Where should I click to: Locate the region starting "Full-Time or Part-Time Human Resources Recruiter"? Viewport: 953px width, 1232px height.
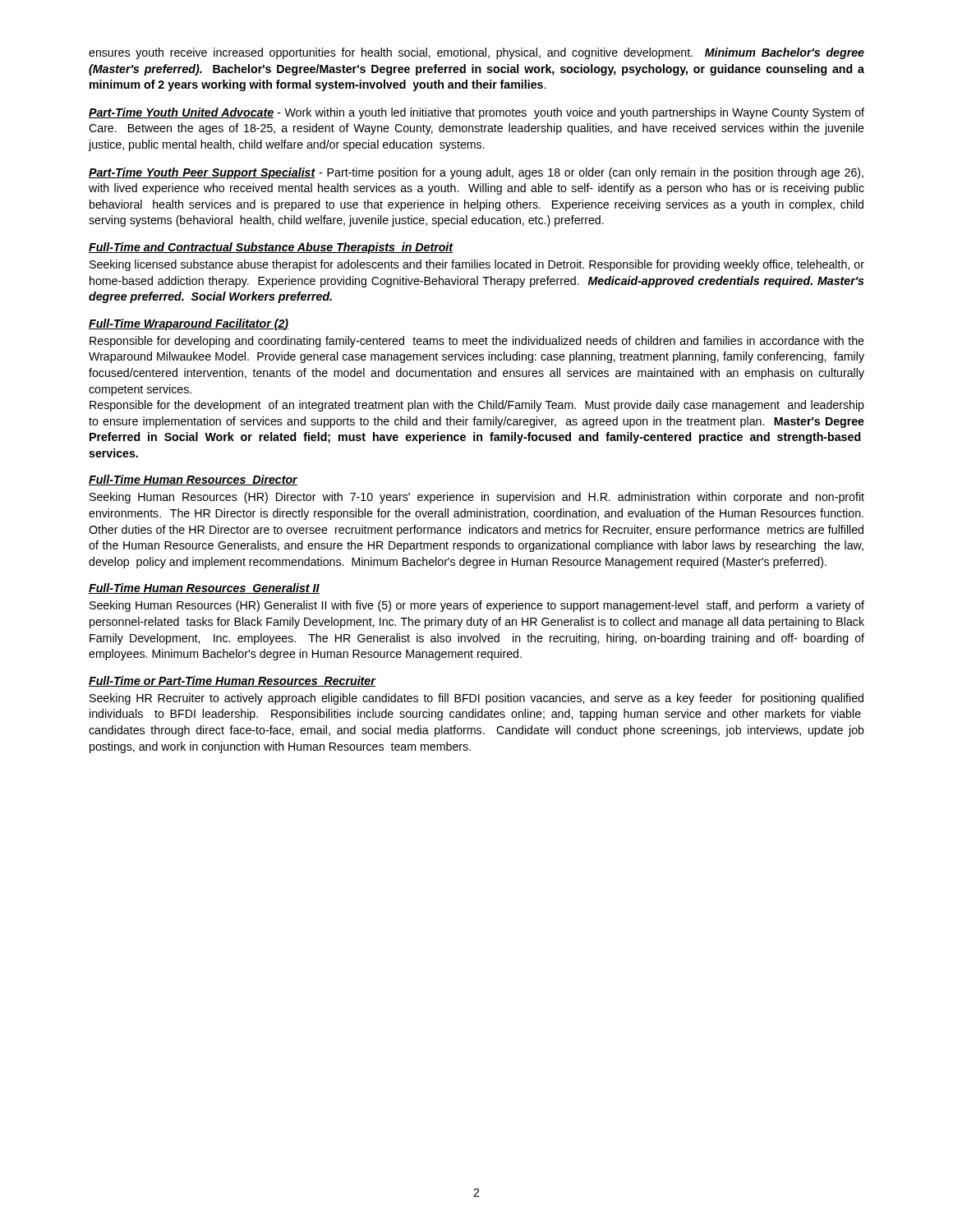click(x=232, y=681)
